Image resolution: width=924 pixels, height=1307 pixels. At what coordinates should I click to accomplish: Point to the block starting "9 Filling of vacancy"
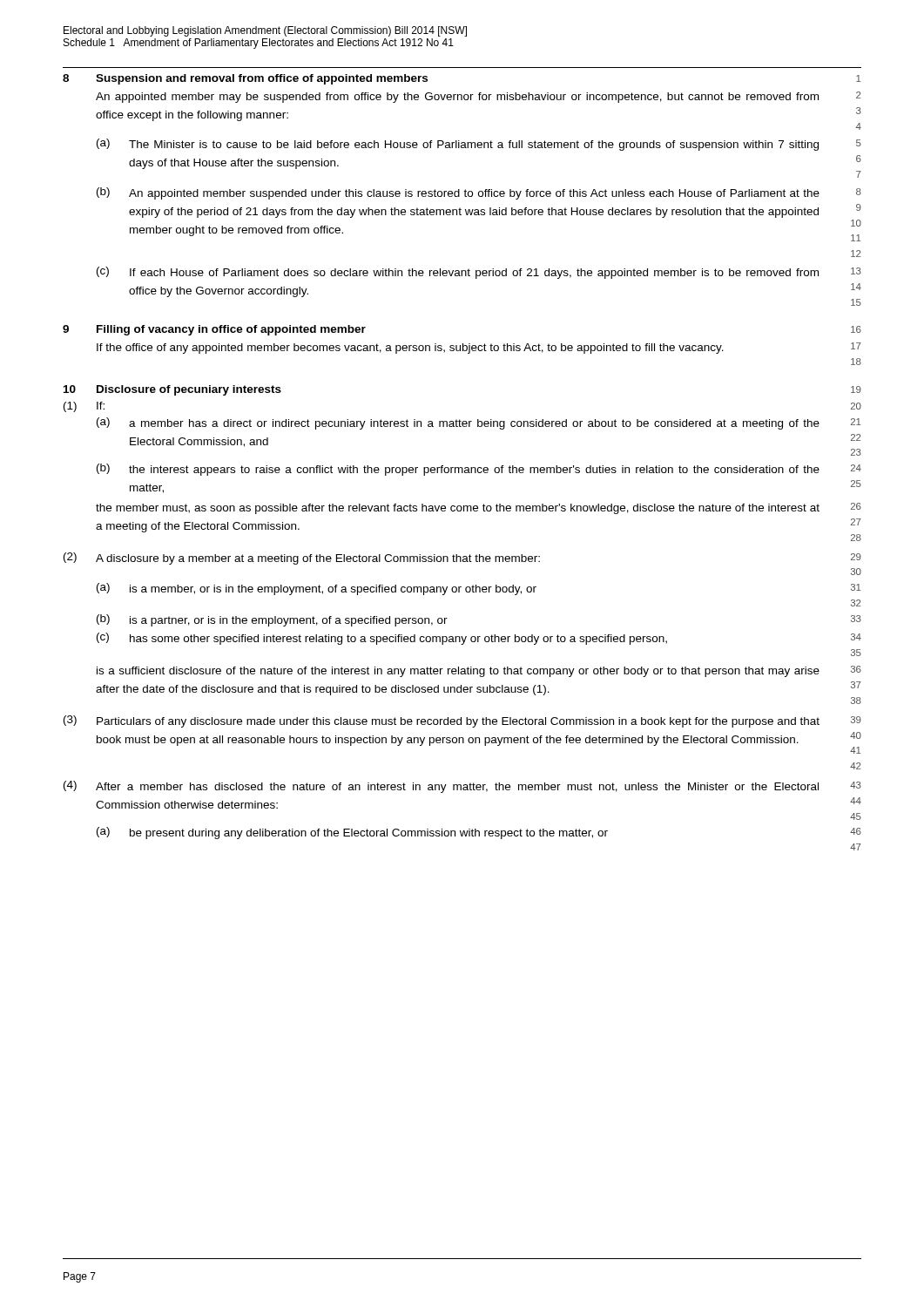pyautogui.click(x=228, y=330)
